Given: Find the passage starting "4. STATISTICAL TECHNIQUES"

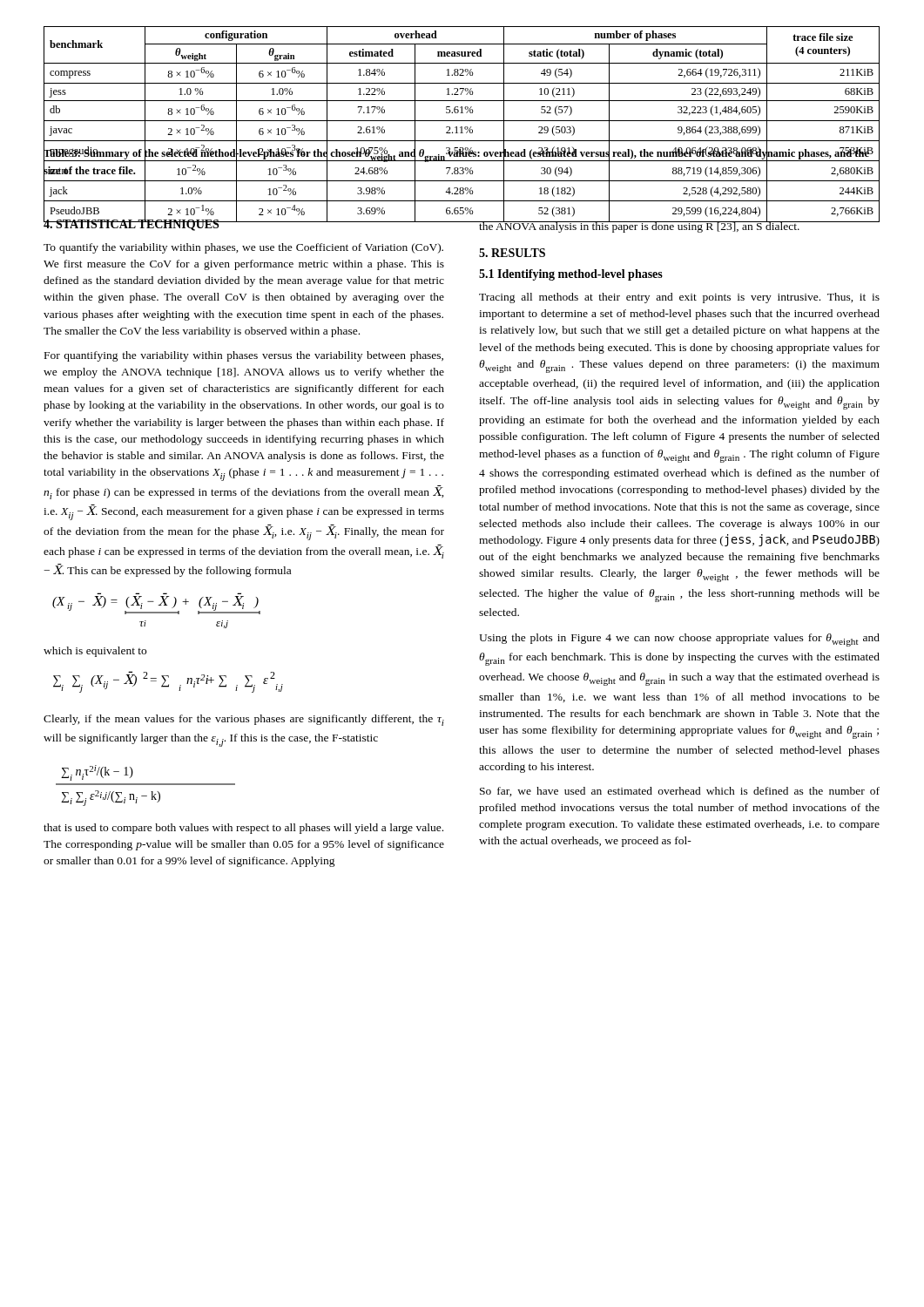Looking at the screenshot, I should coord(131,224).
